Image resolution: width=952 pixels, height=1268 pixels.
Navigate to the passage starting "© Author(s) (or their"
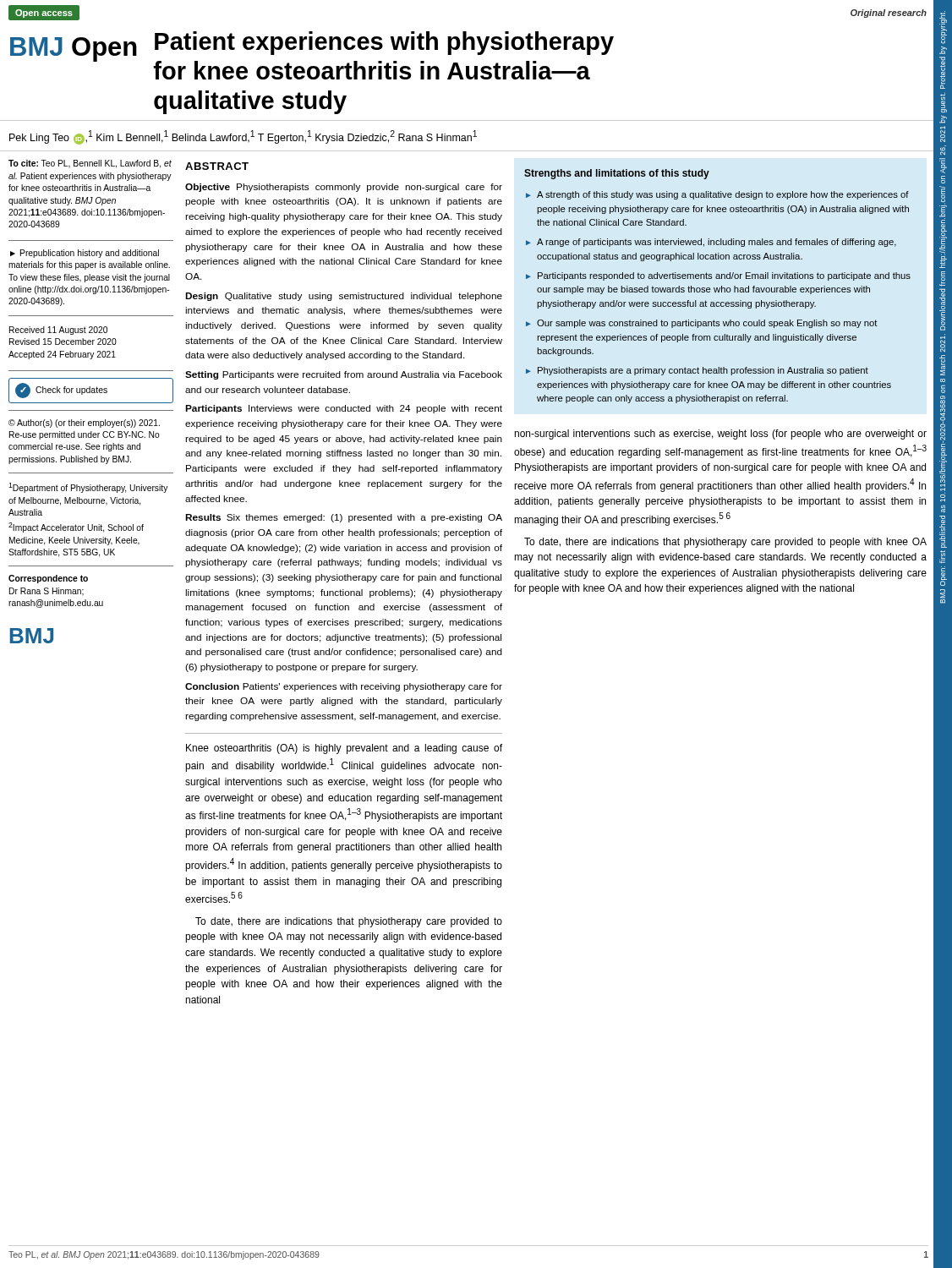click(x=91, y=442)
